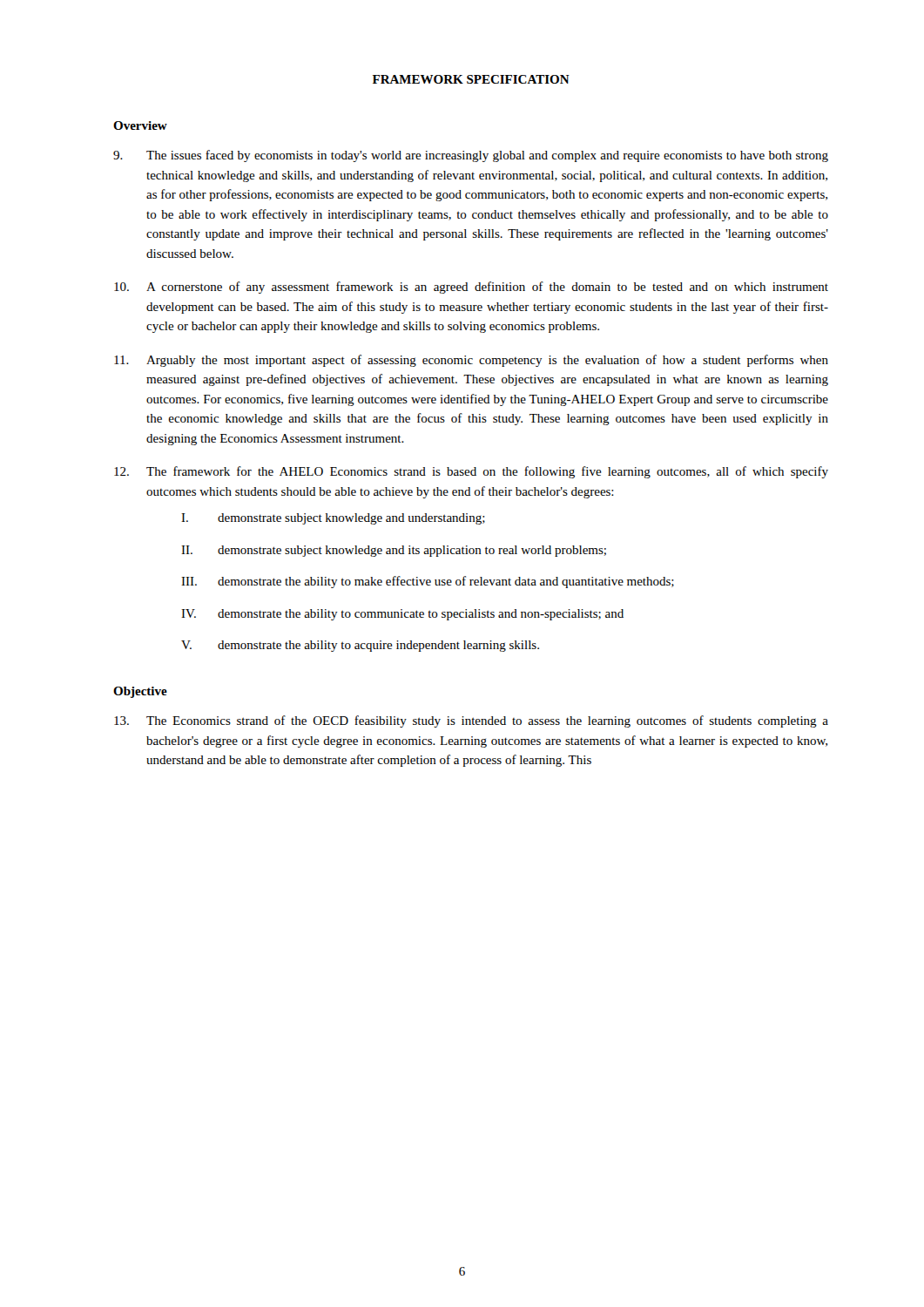Locate the list item that says "12. The framework"

pos(471,564)
